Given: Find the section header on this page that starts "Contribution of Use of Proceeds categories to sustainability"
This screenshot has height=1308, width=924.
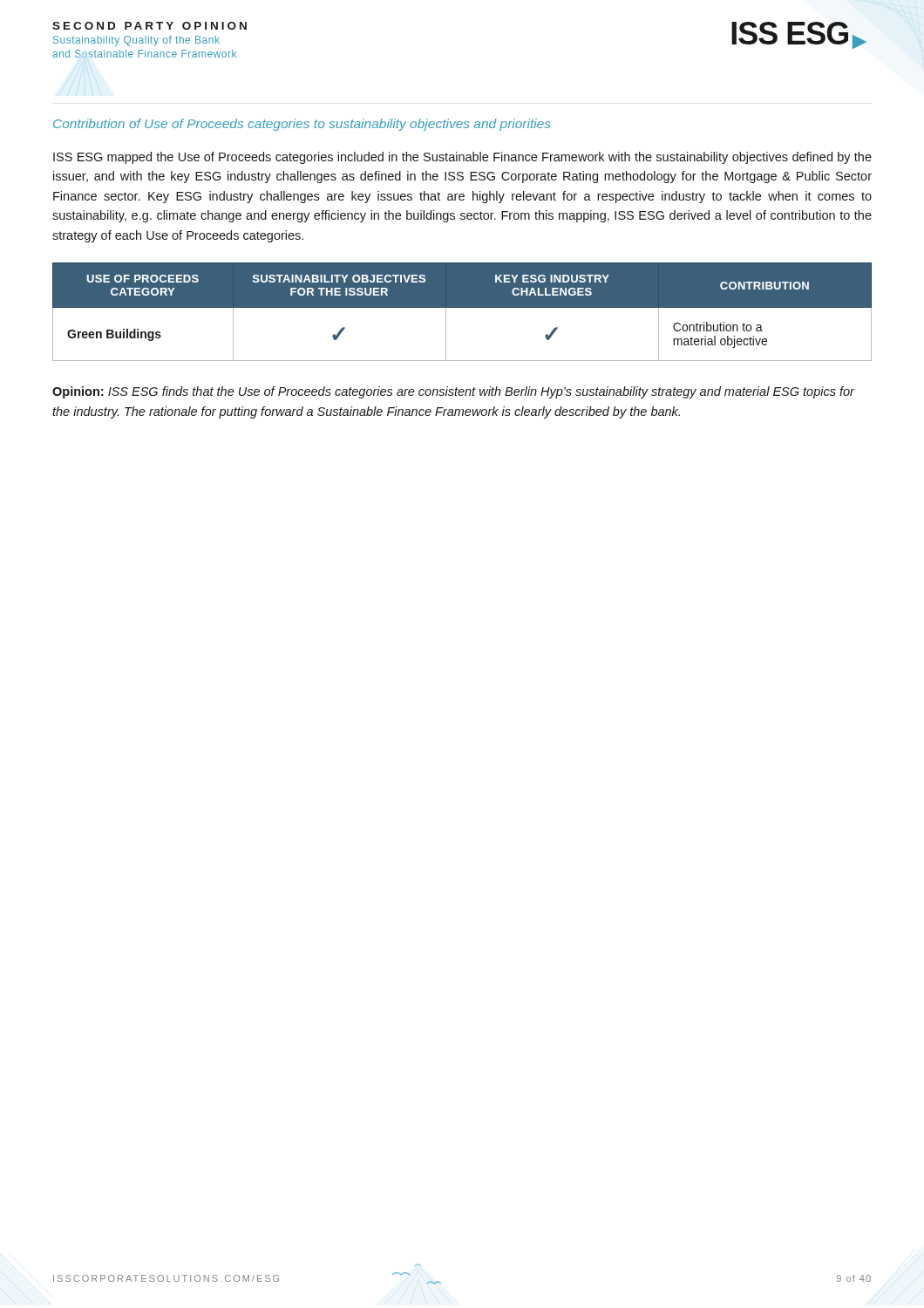Looking at the screenshot, I should tap(302, 123).
